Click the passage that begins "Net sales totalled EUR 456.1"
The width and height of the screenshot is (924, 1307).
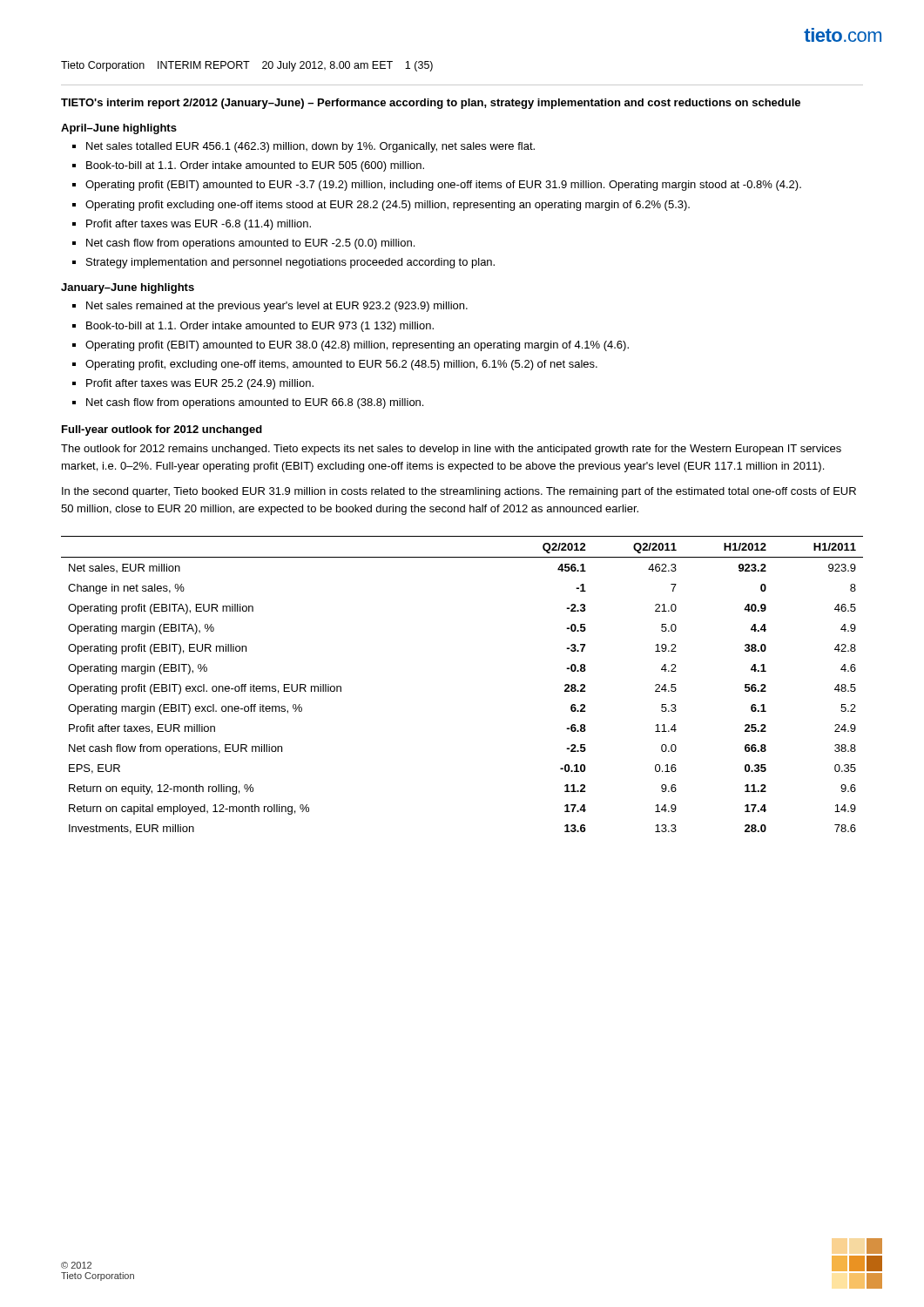point(462,146)
